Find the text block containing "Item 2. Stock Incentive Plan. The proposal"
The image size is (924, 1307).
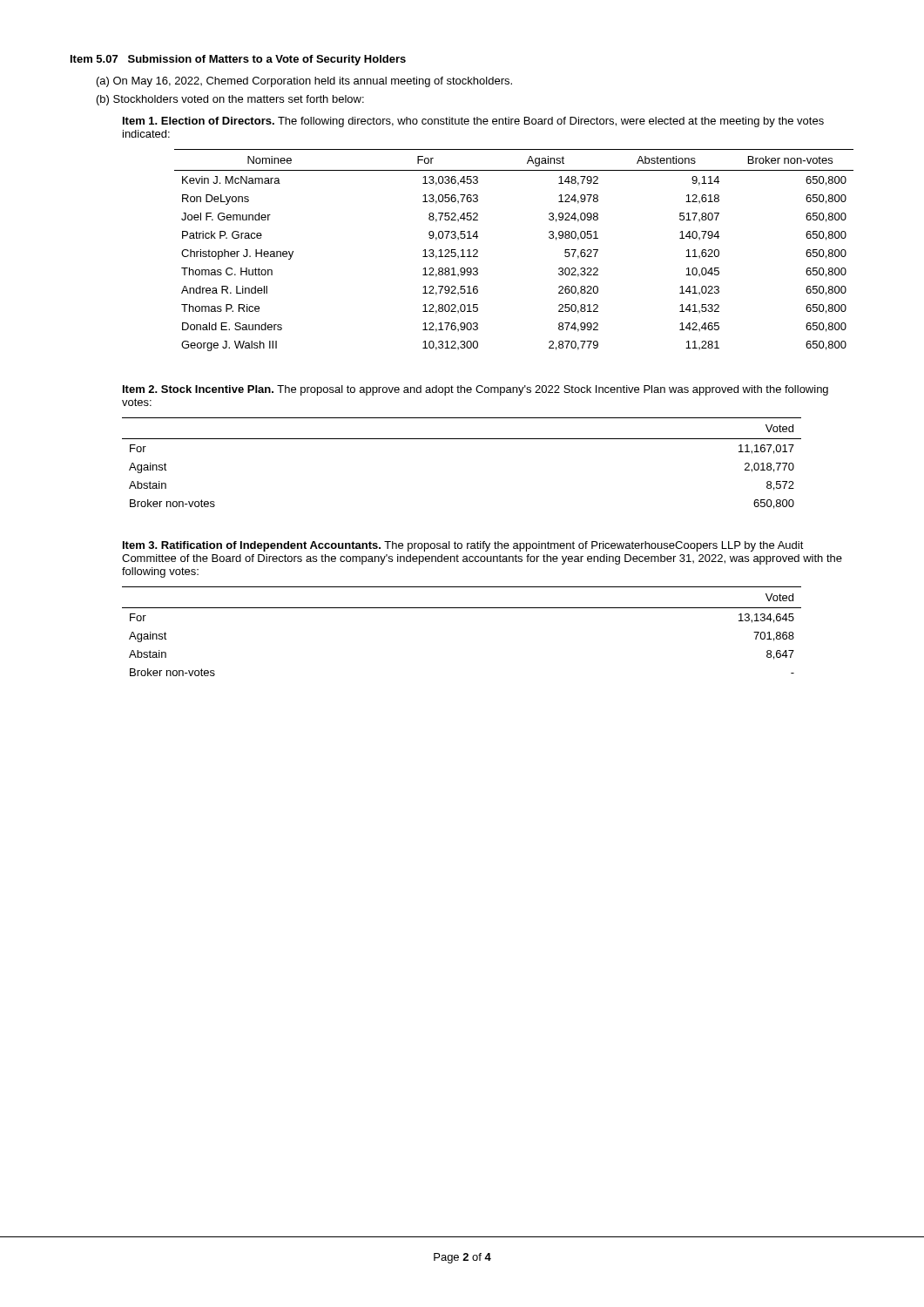tap(475, 396)
